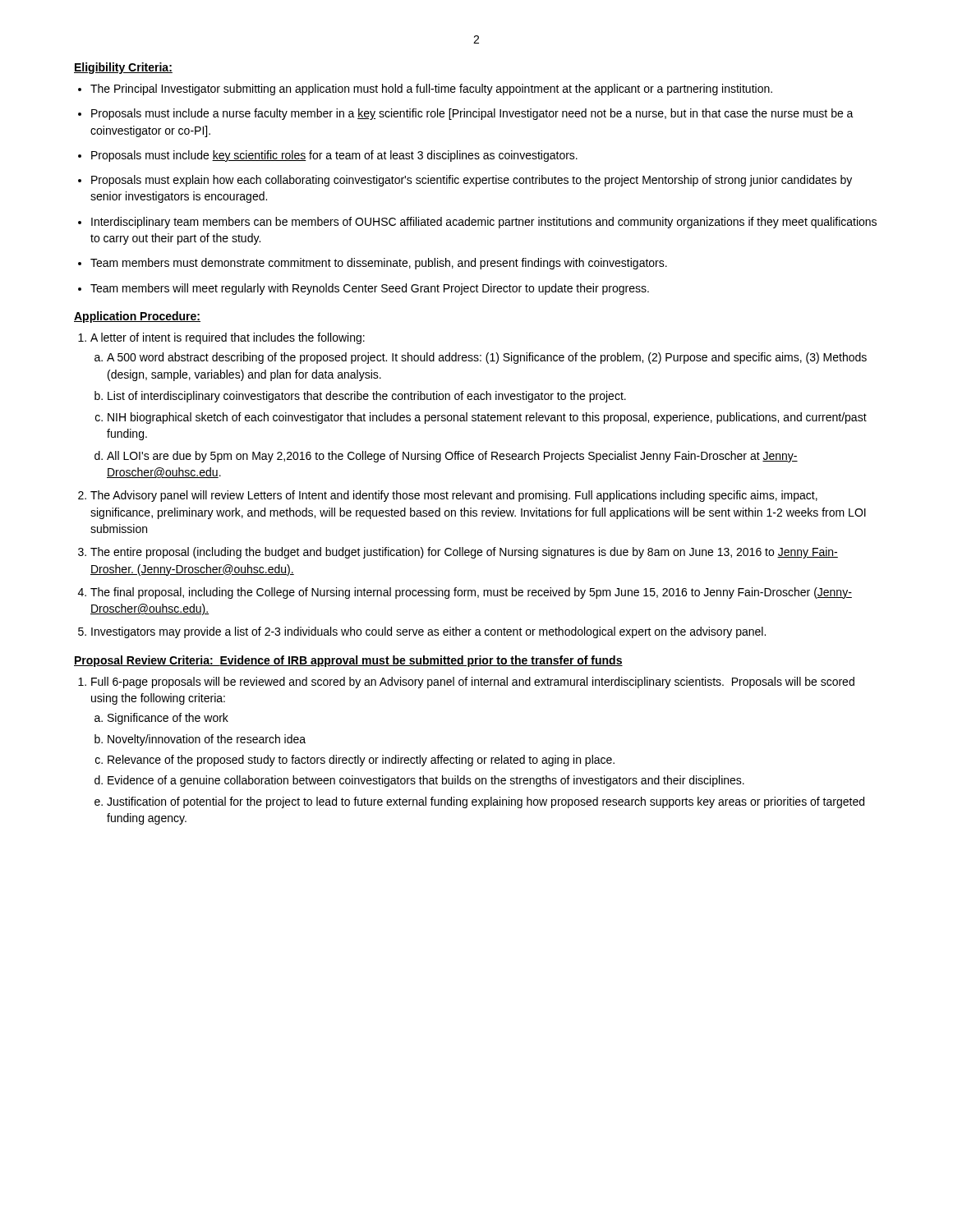Where is the passage that starts "The entire proposal (including the budget and budget"?
Viewport: 953px width, 1232px height.
464,560
